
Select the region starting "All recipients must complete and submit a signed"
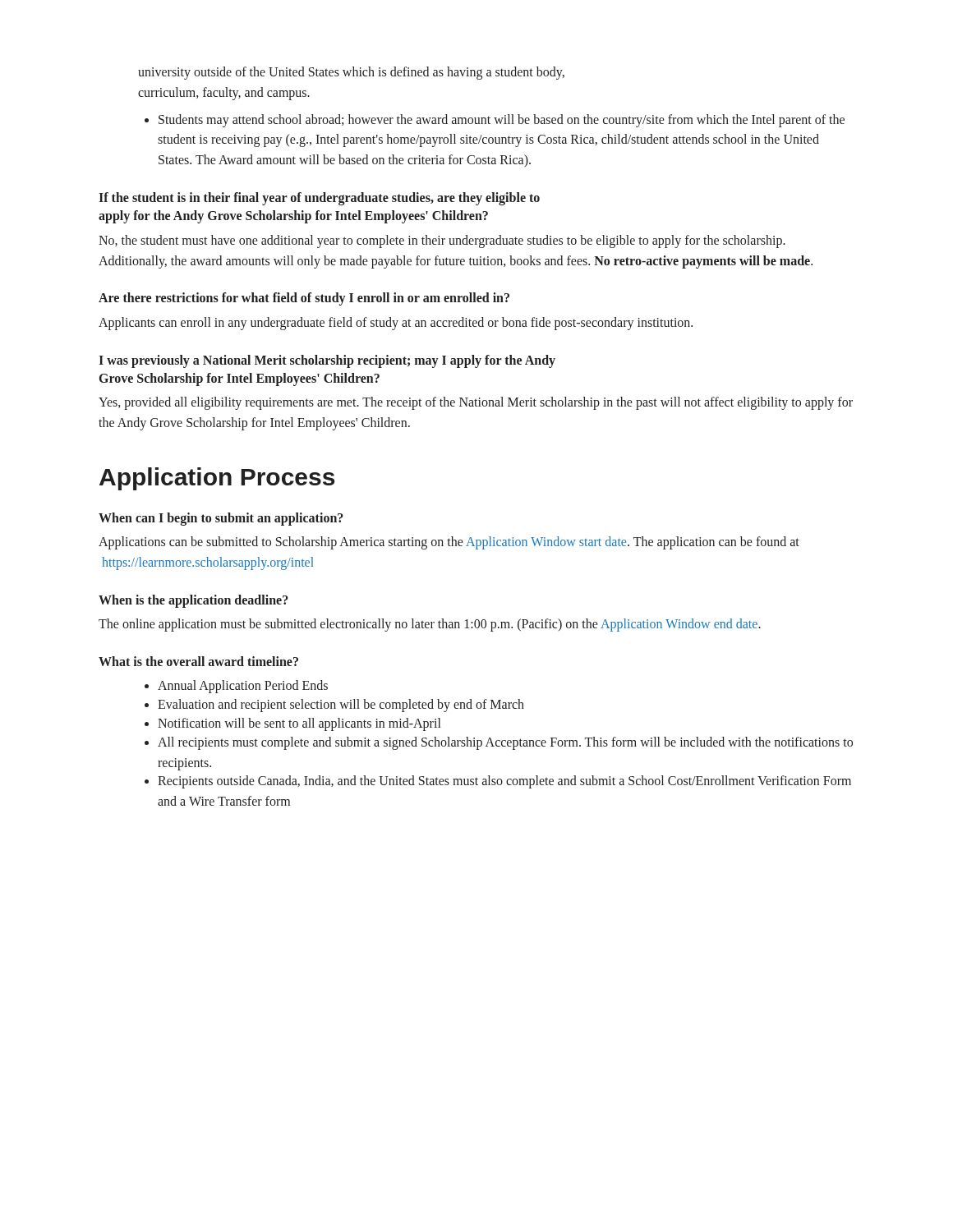tap(476, 753)
